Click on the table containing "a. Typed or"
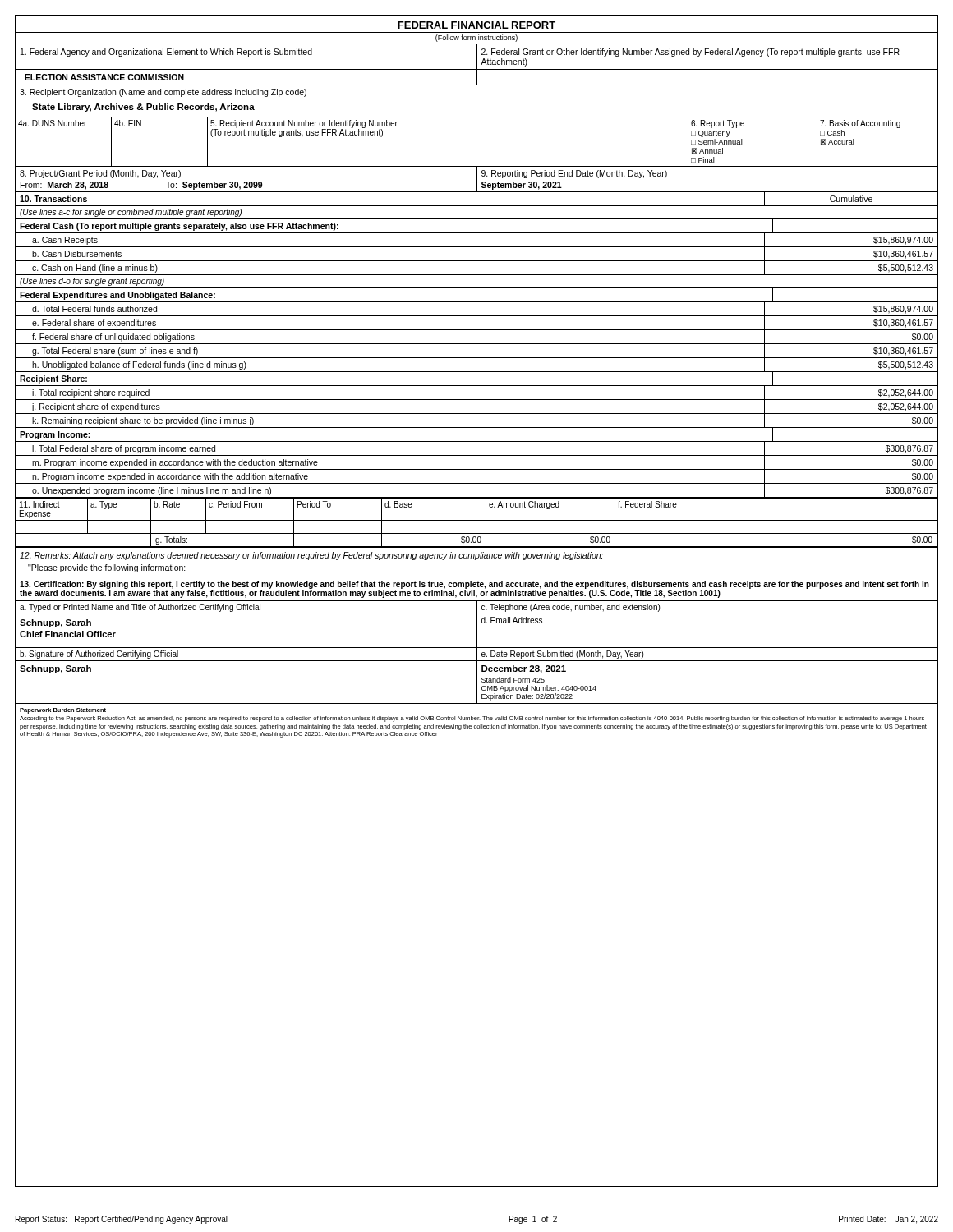 point(476,608)
